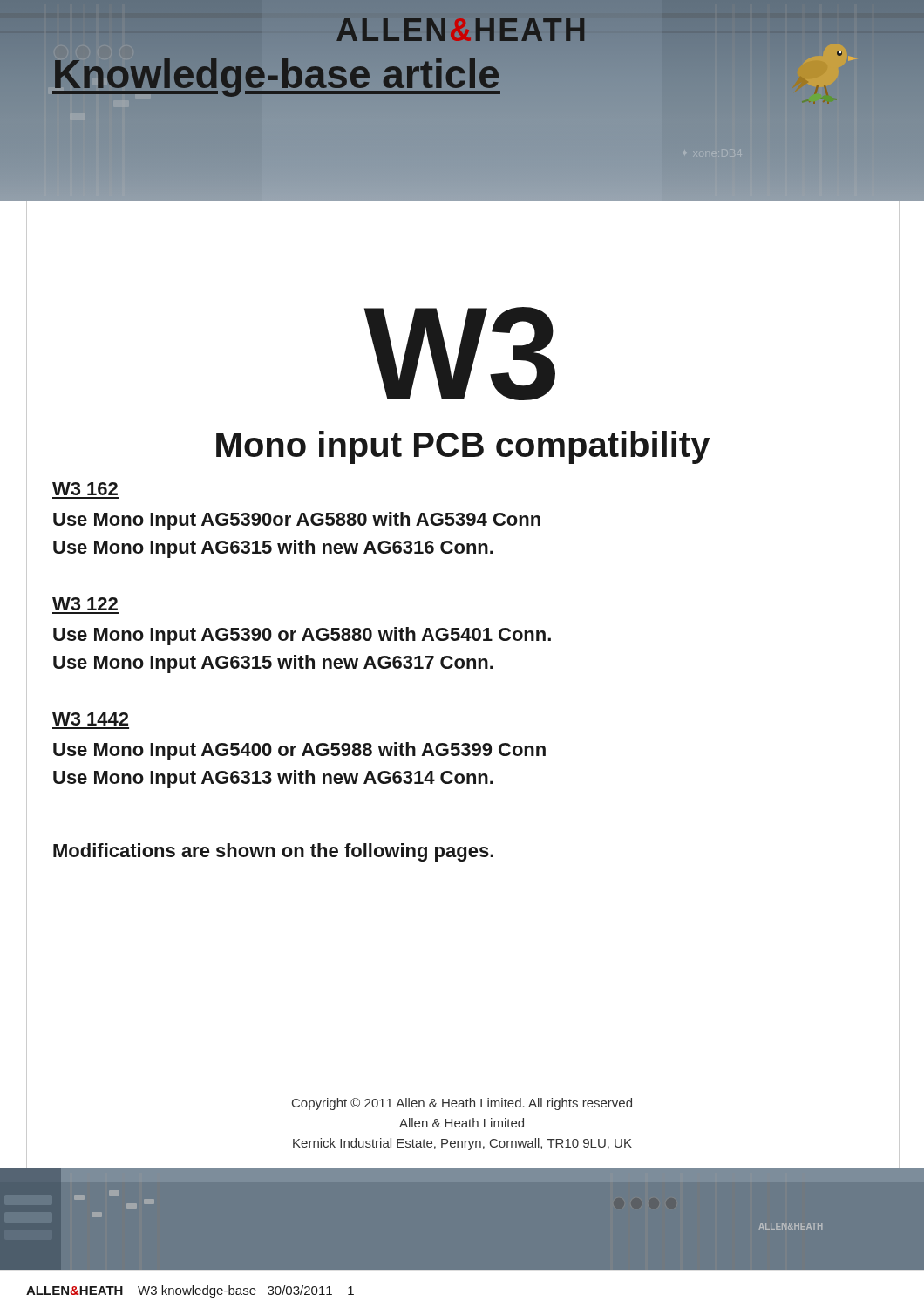924x1308 pixels.
Task: Navigate to the region starting "Use Mono Input AG5390 or"
Action: [x=302, y=648]
